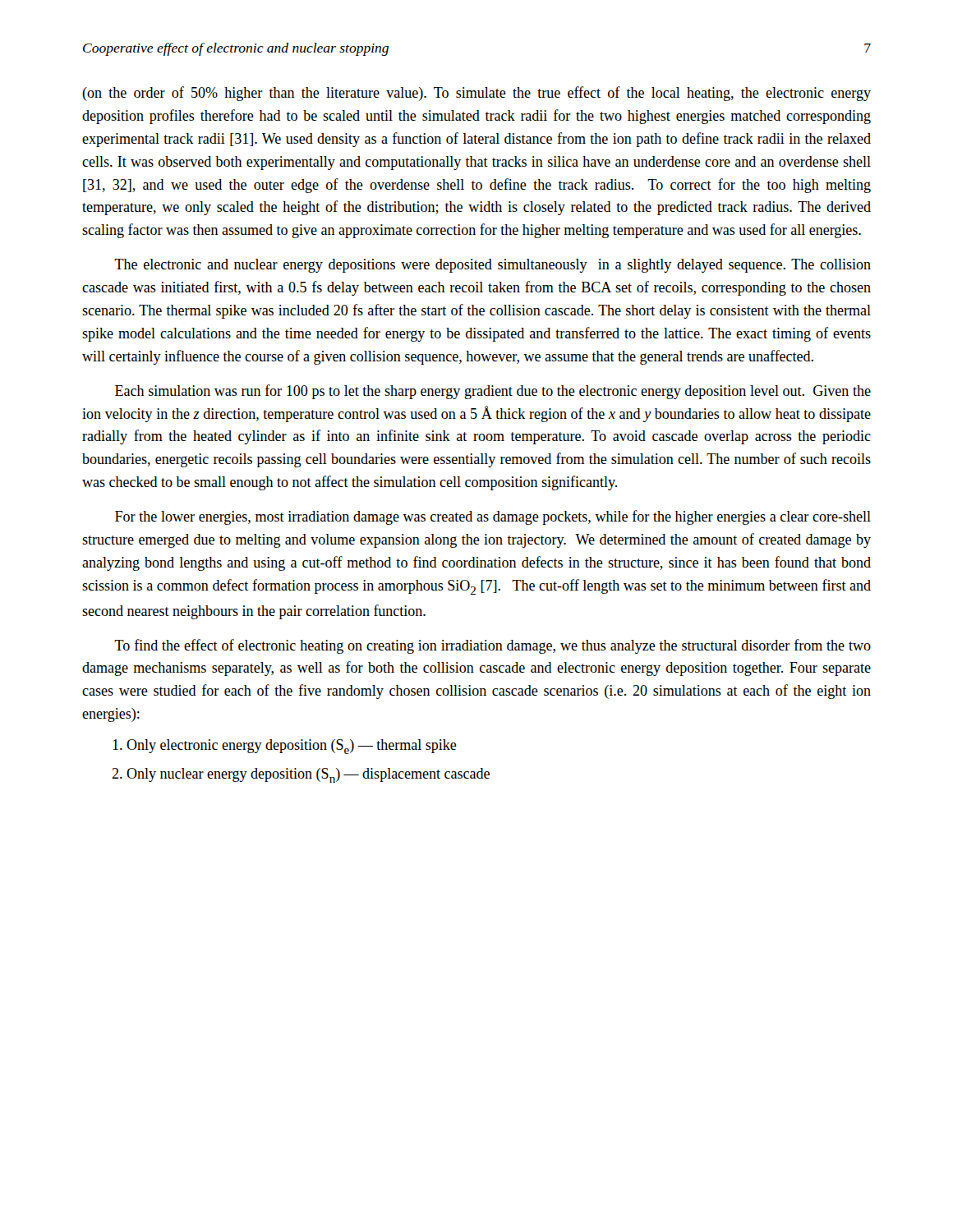953x1232 pixels.
Task: Locate the text starting "Only electronic energy deposition (Se)"
Action: click(285, 747)
